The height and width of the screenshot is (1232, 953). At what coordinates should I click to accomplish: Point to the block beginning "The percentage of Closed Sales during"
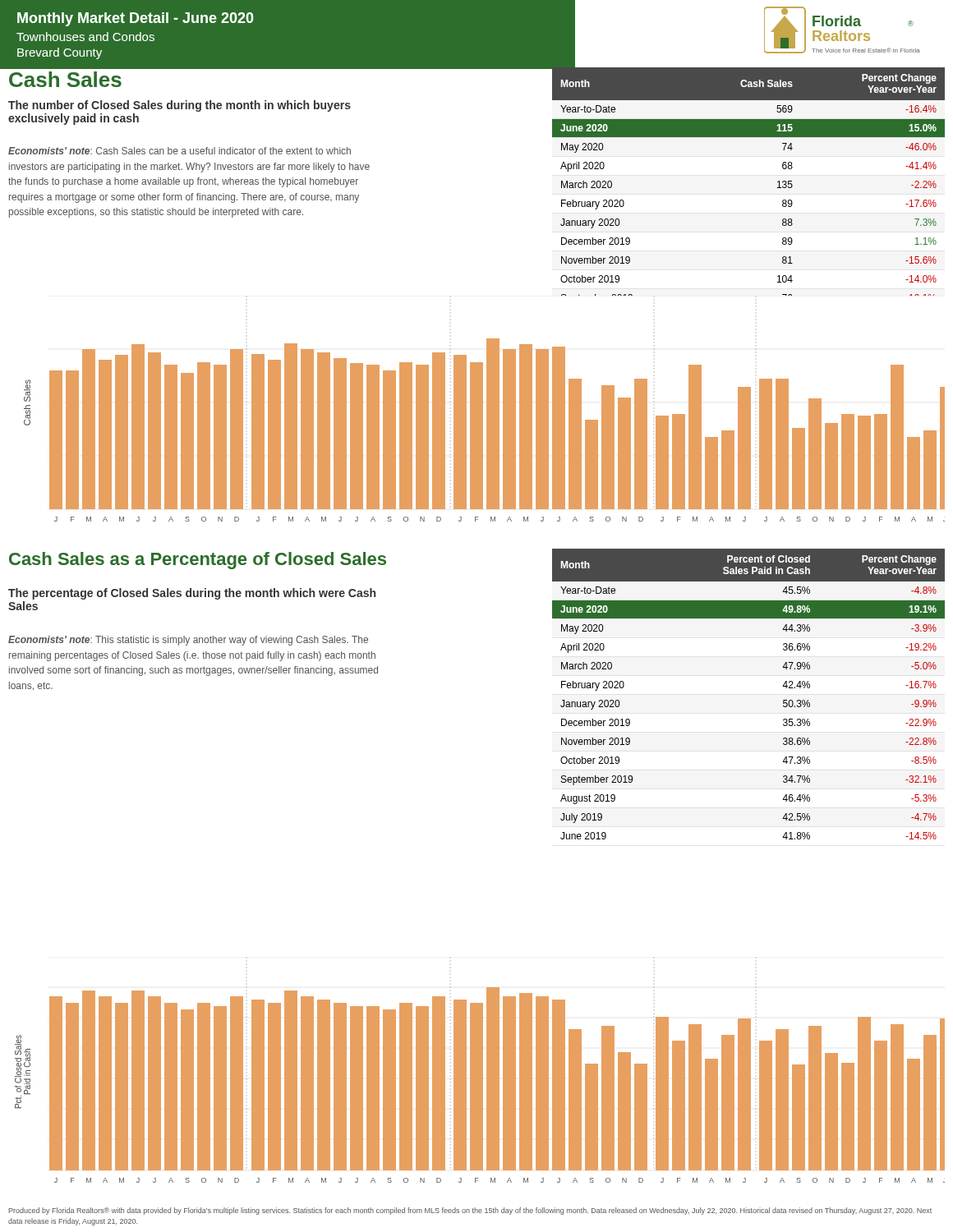coord(192,600)
